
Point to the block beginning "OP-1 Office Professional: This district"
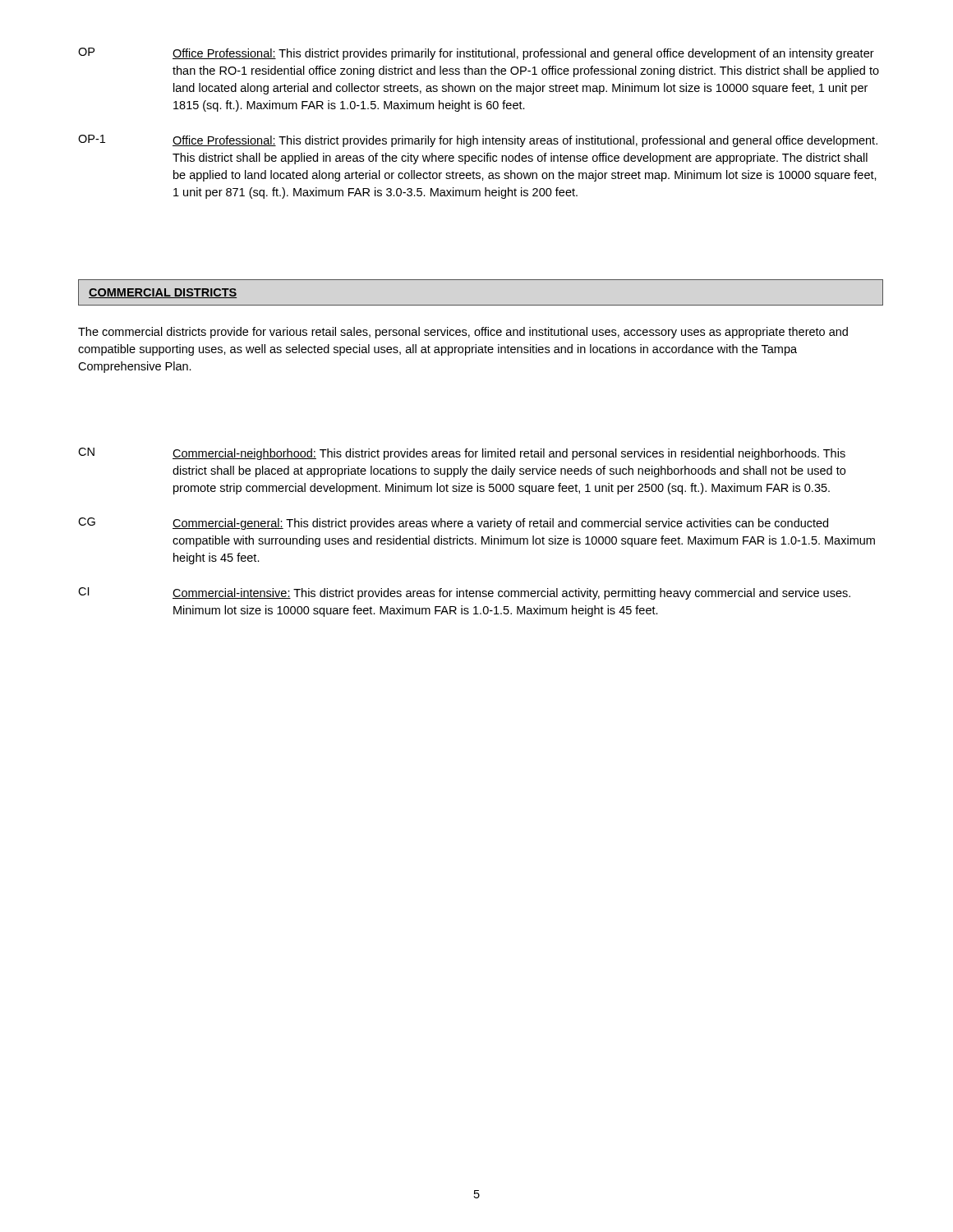tap(481, 167)
